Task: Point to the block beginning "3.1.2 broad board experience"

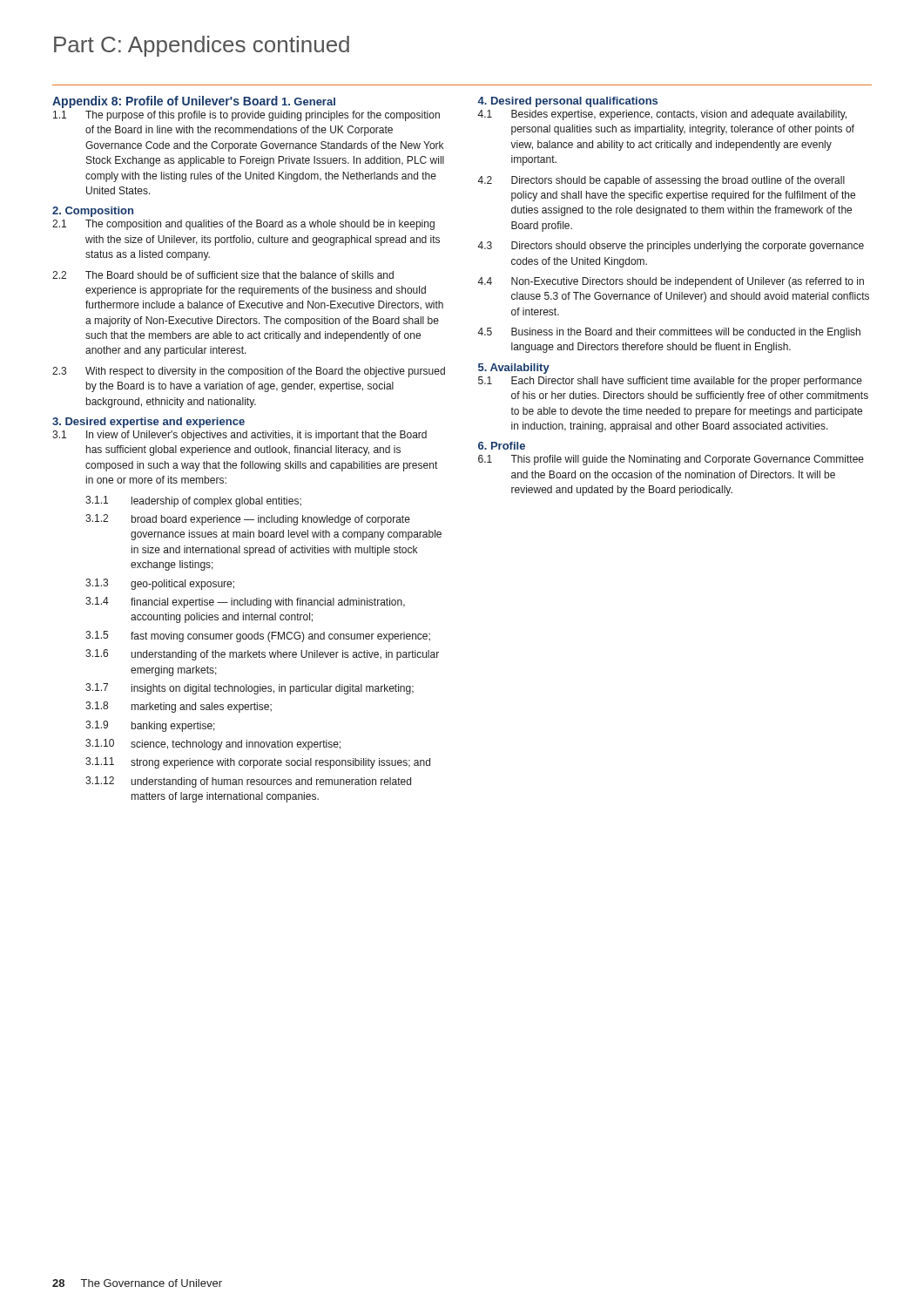Action: coord(266,543)
